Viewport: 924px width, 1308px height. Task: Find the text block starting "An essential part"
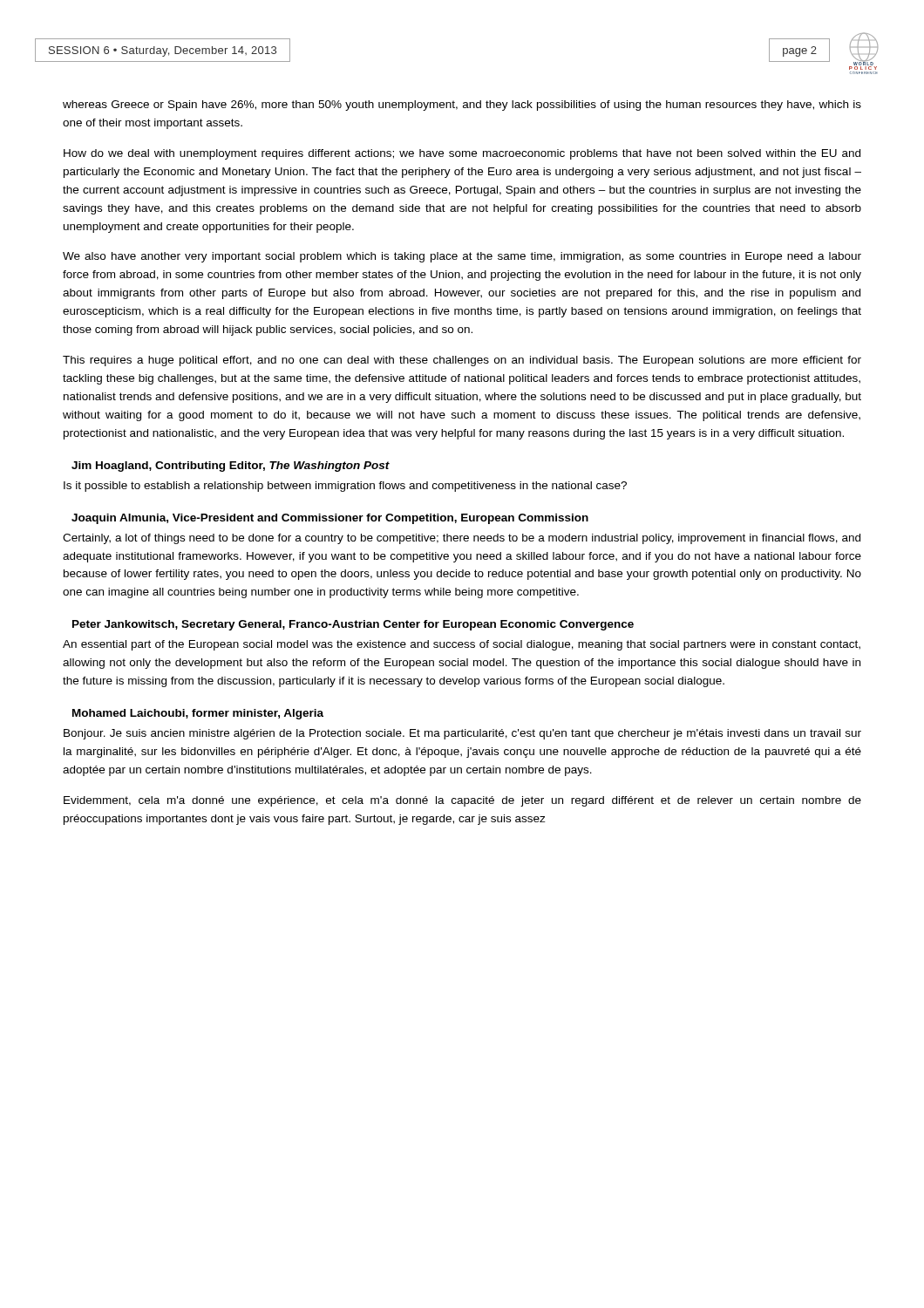click(462, 662)
